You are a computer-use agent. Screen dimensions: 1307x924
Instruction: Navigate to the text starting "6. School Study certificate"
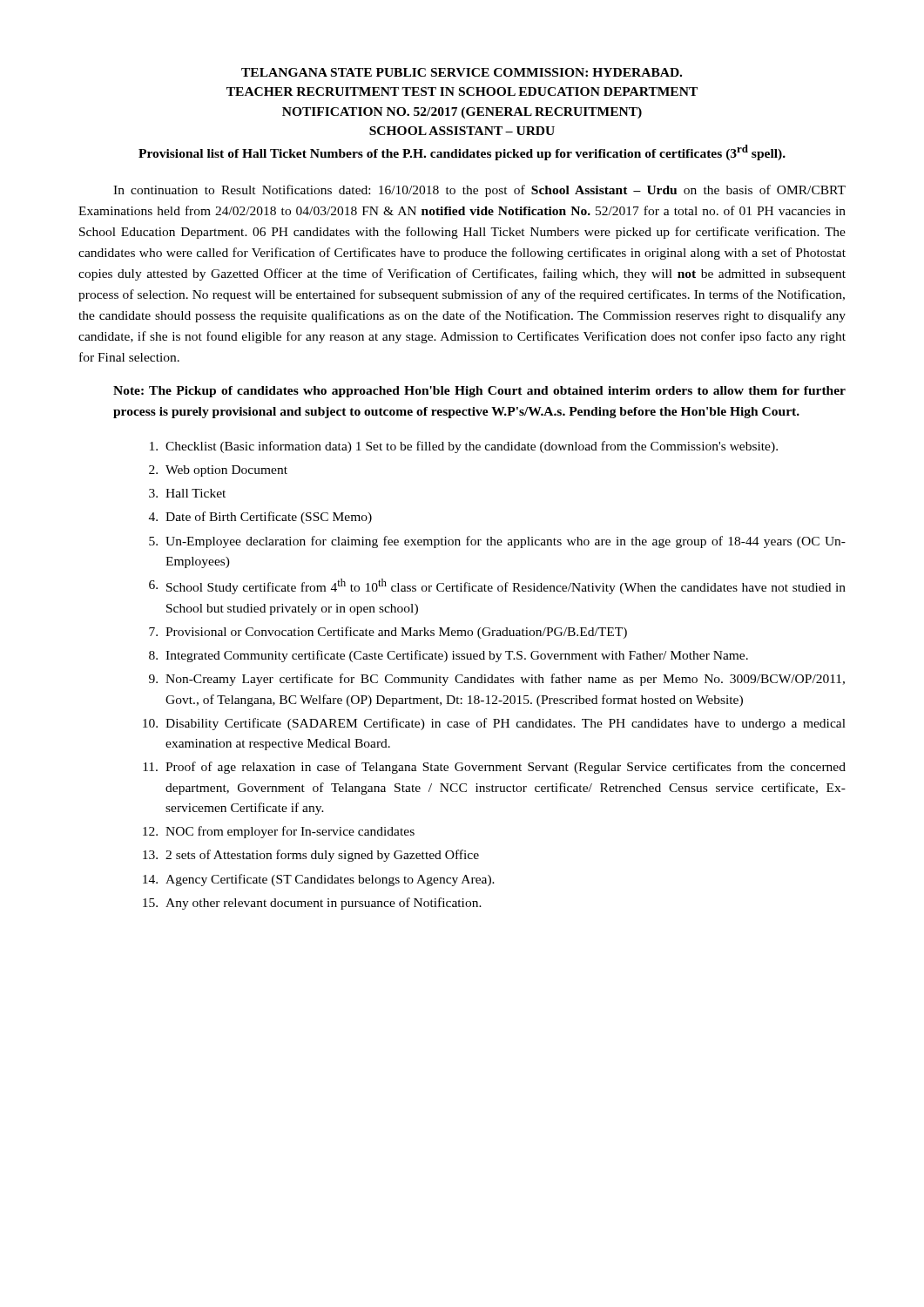pos(488,596)
